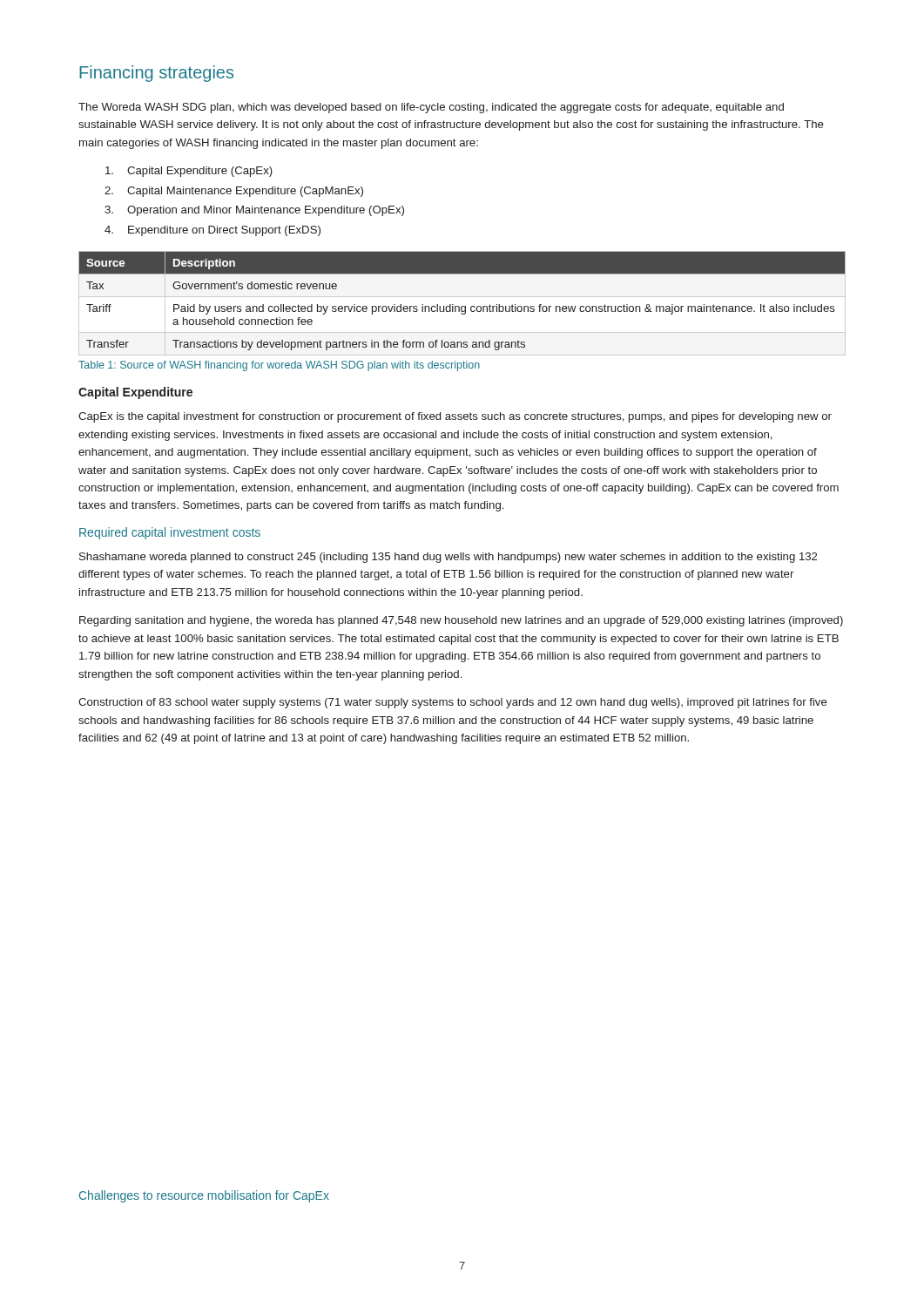Select the text starting "Challenges to resource mobilisation"

click(x=204, y=1195)
